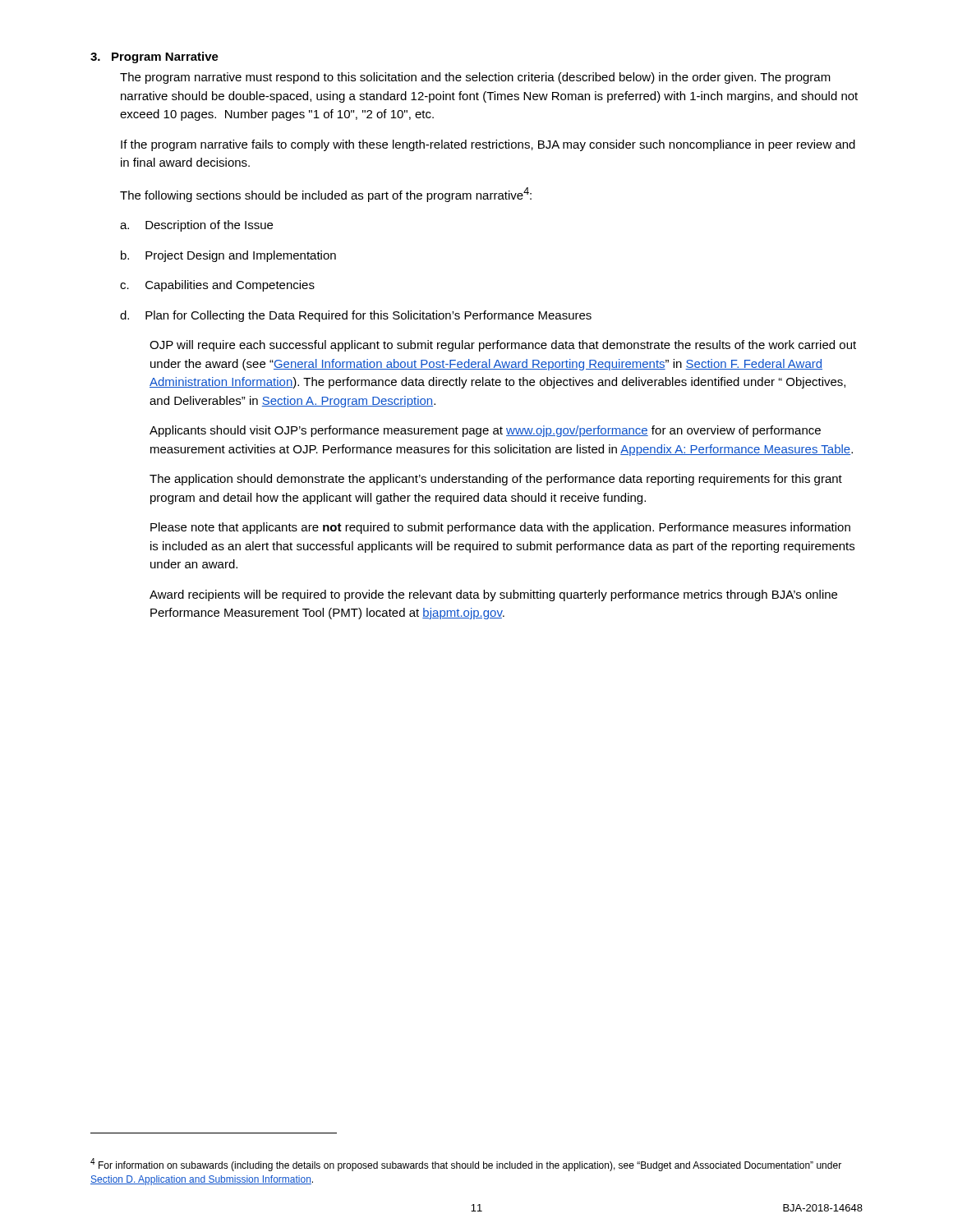Find the passage starting "b. Project Design and Implementation"
This screenshot has height=1232, width=953.
228,255
